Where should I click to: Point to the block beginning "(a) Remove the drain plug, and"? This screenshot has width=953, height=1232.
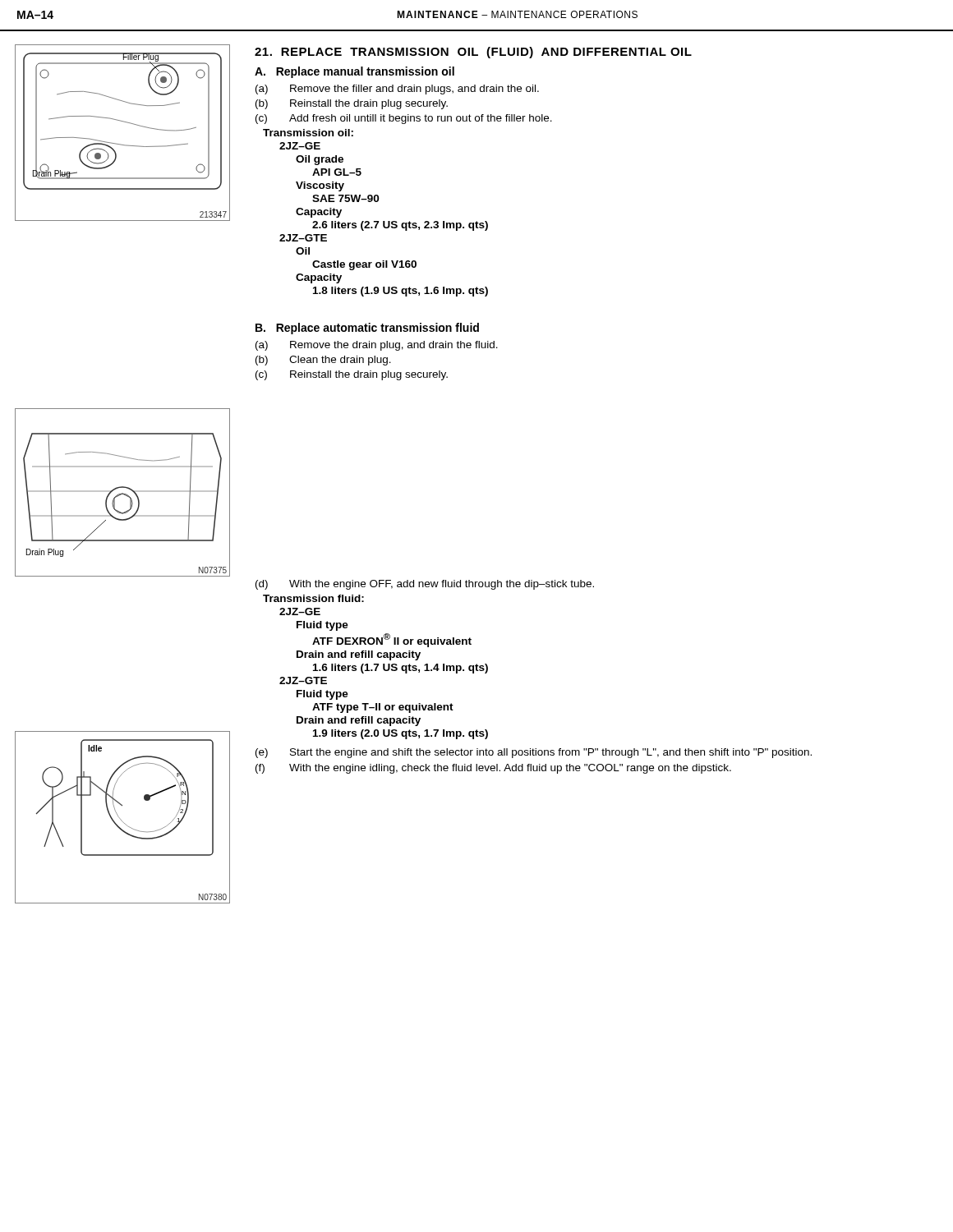coord(377,346)
